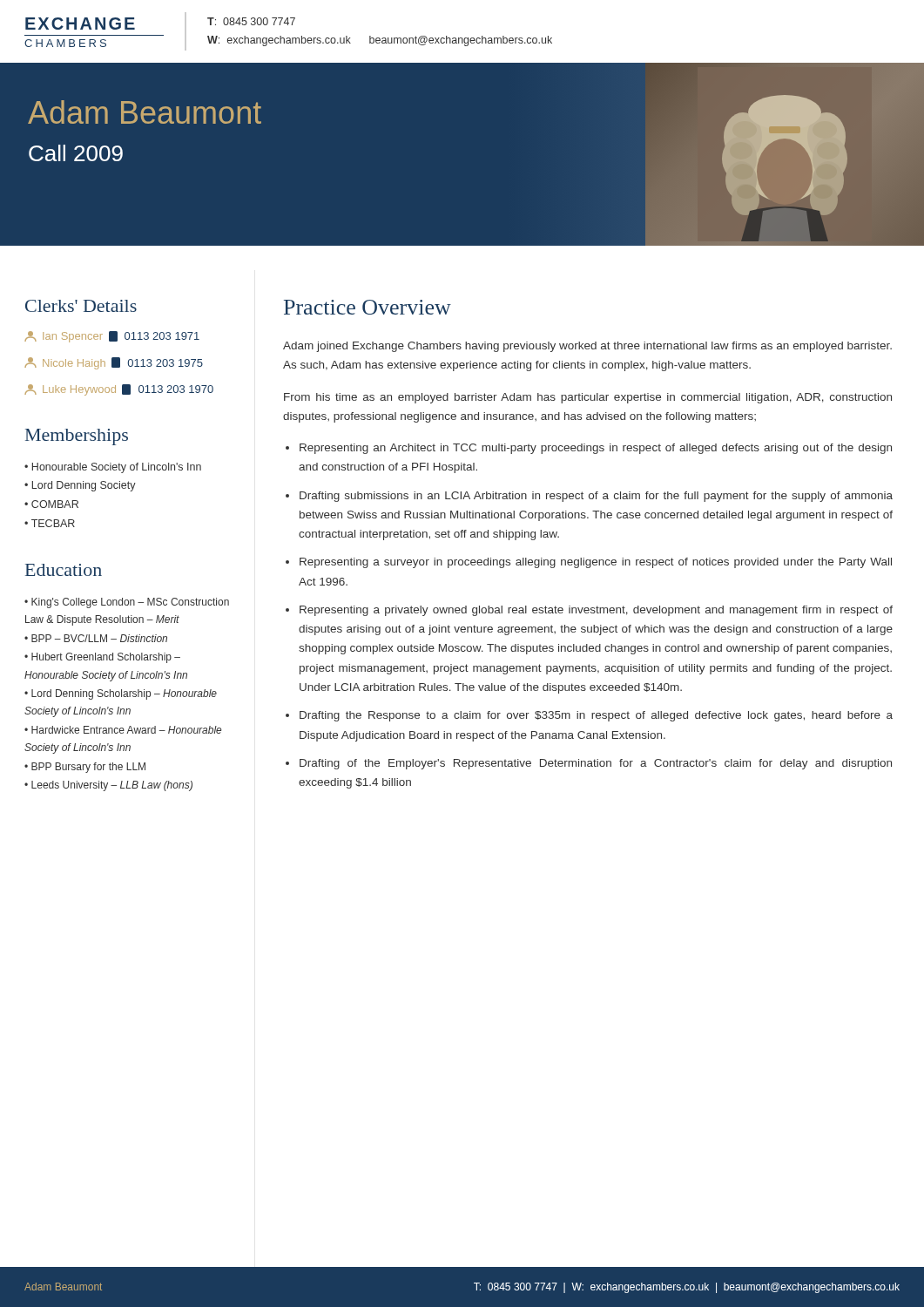Find the text that reads "Call 2009"
The height and width of the screenshot is (1307, 924).
pos(76,154)
